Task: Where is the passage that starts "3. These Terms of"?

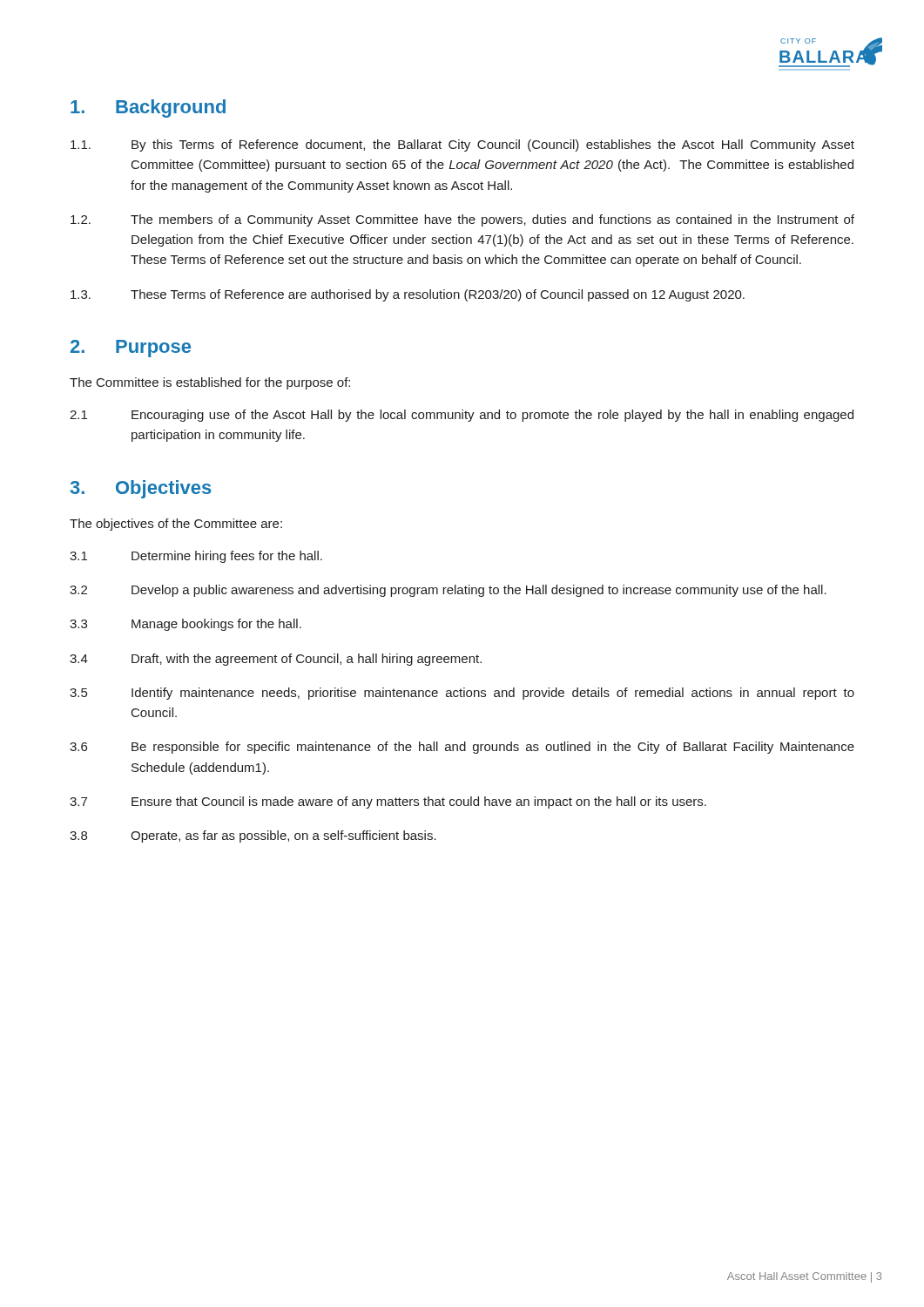Action: point(462,294)
